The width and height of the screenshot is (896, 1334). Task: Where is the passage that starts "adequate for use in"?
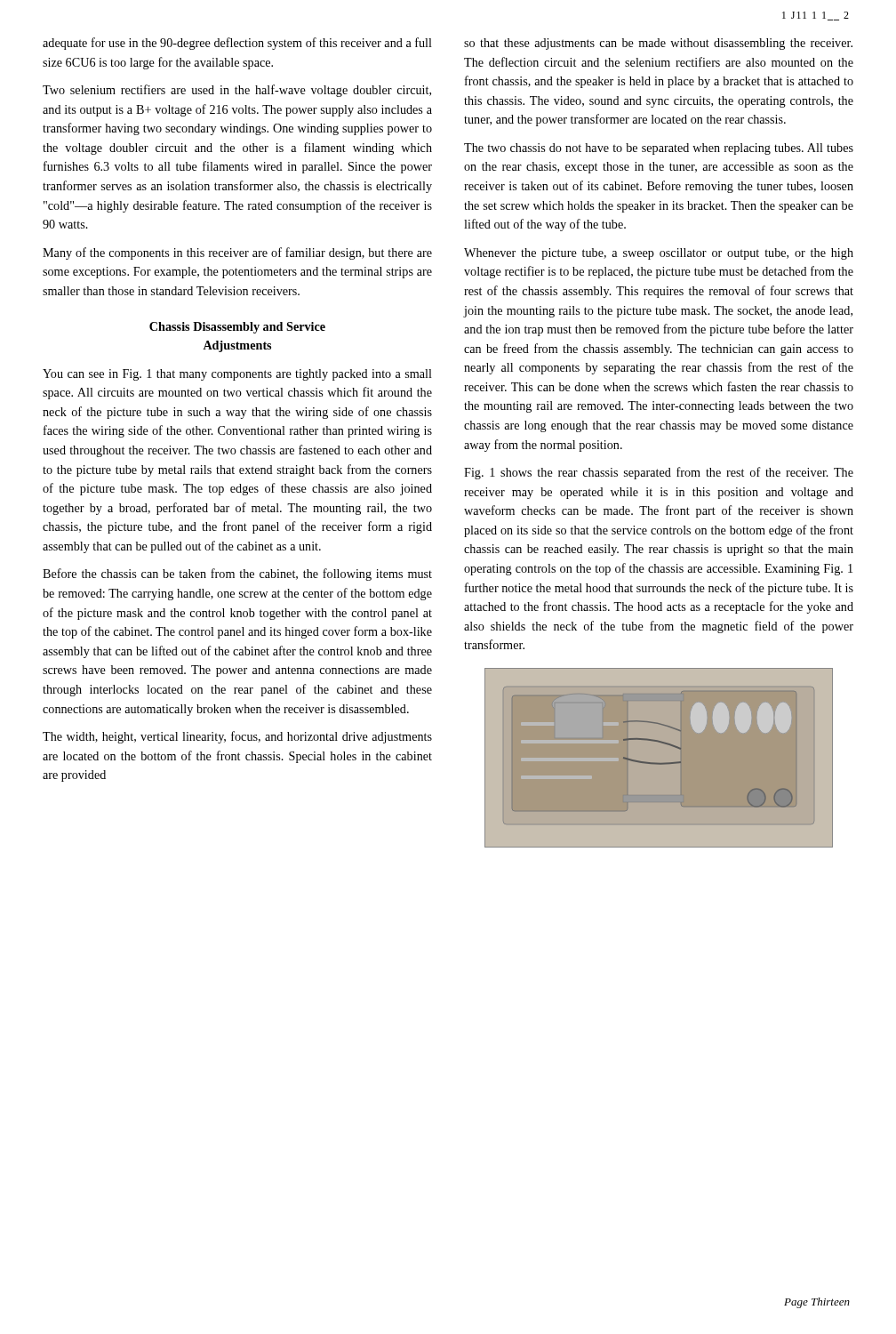tap(237, 53)
